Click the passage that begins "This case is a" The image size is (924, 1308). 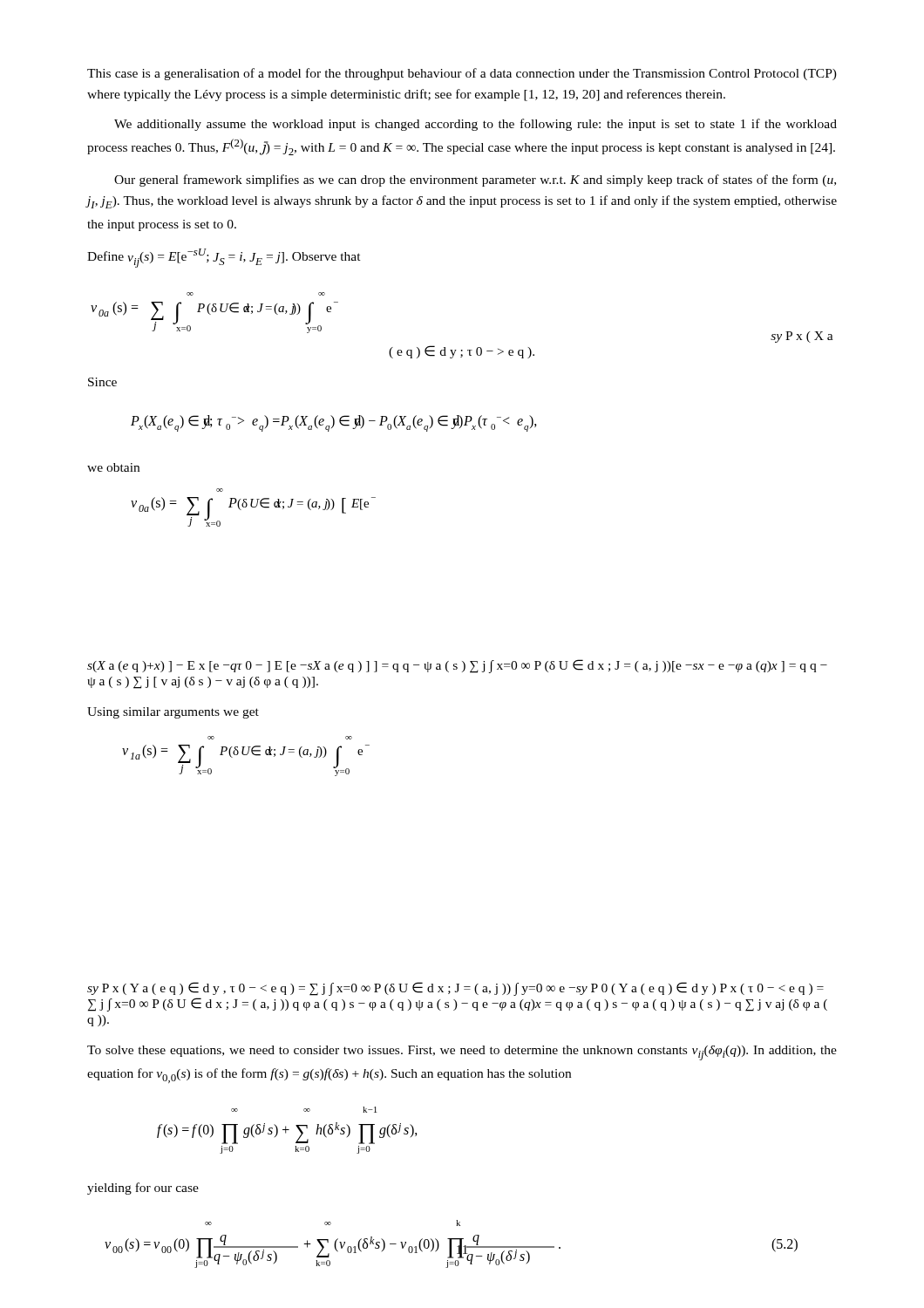(462, 84)
